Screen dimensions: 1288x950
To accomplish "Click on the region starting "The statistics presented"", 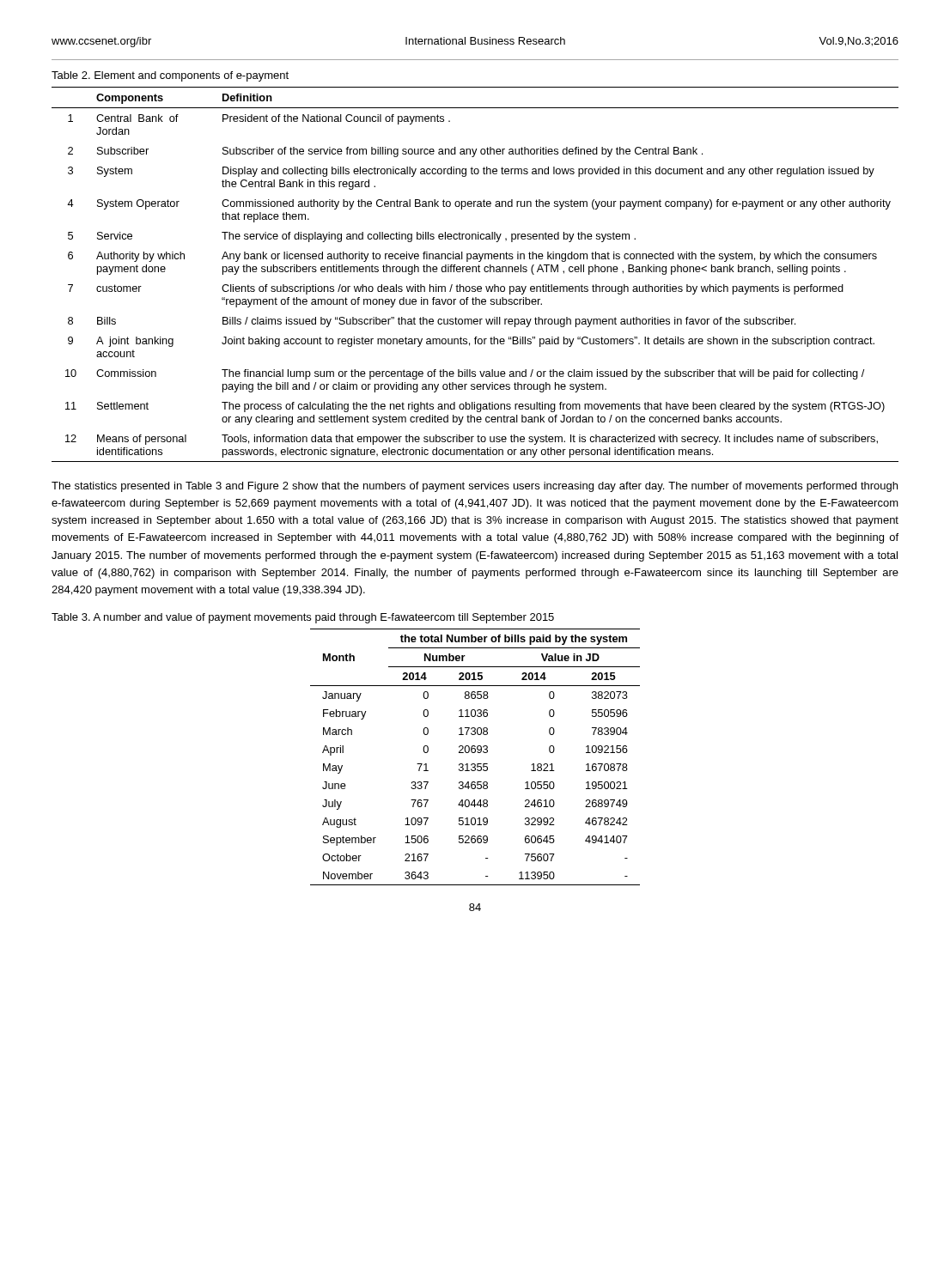I will (475, 537).
